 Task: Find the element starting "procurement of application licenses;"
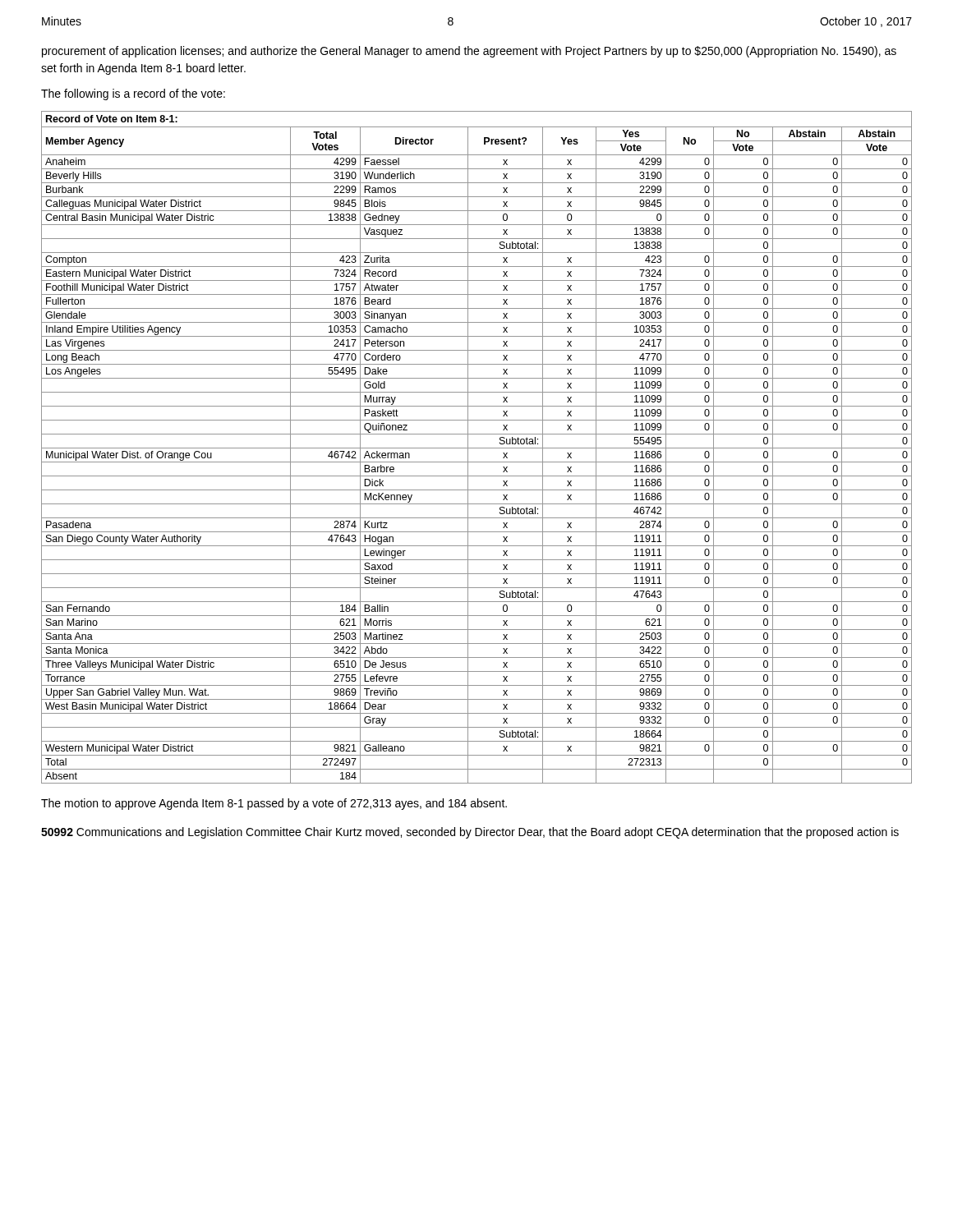click(x=476, y=60)
